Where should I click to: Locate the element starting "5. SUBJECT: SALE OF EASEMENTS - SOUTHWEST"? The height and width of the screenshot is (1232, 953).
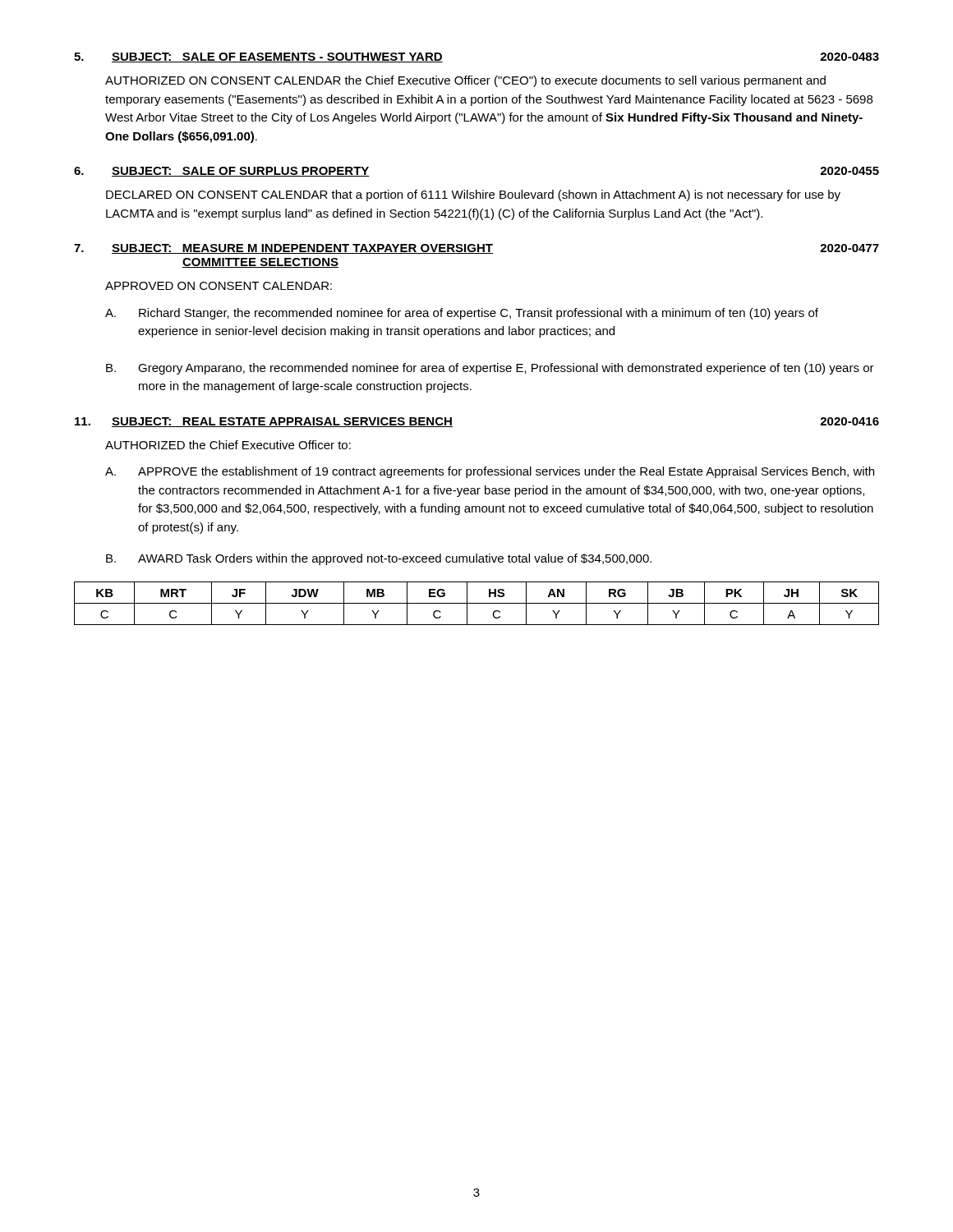[277, 57]
